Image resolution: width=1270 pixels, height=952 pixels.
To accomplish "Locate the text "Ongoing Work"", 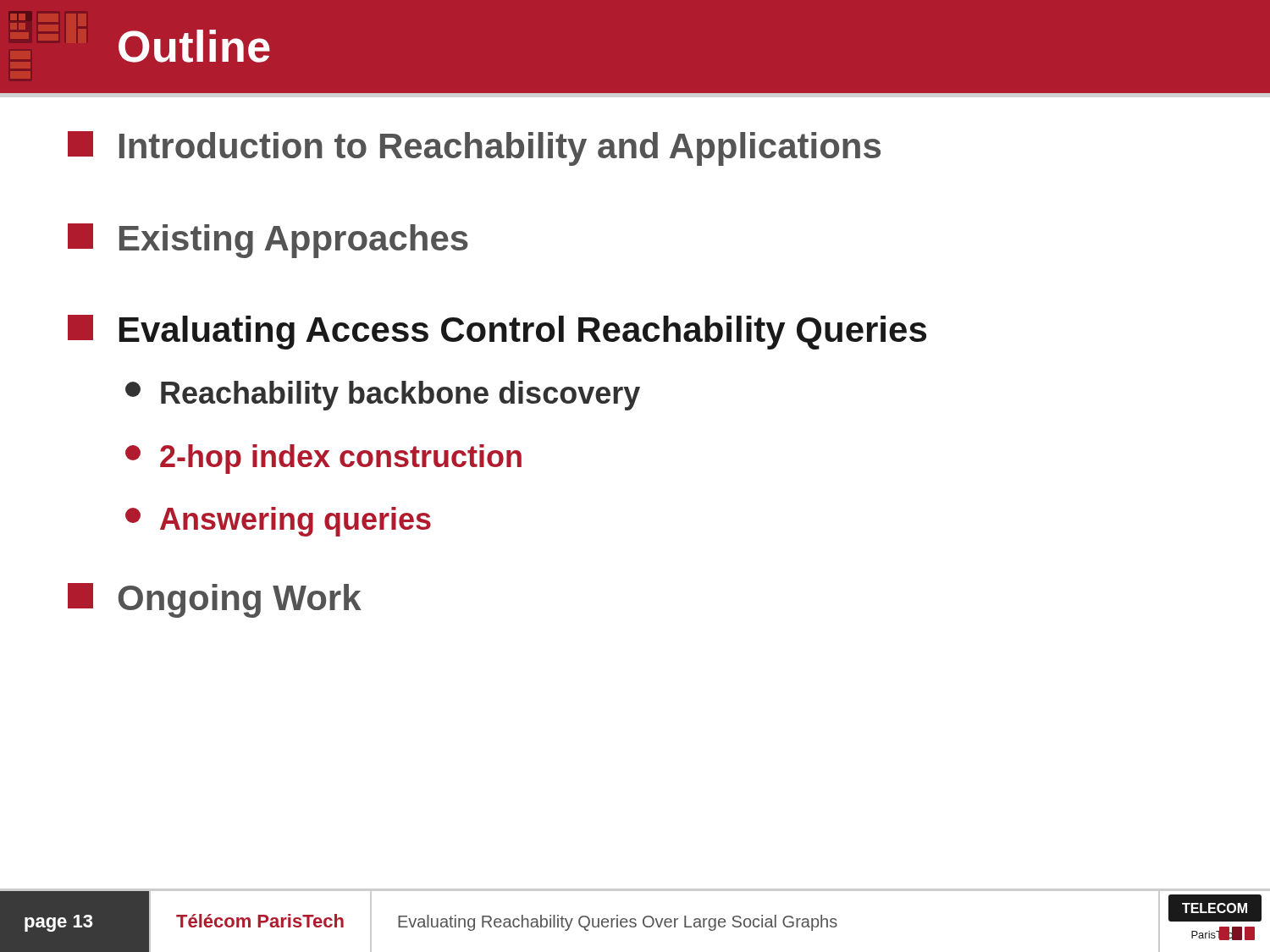I will pos(214,598).
